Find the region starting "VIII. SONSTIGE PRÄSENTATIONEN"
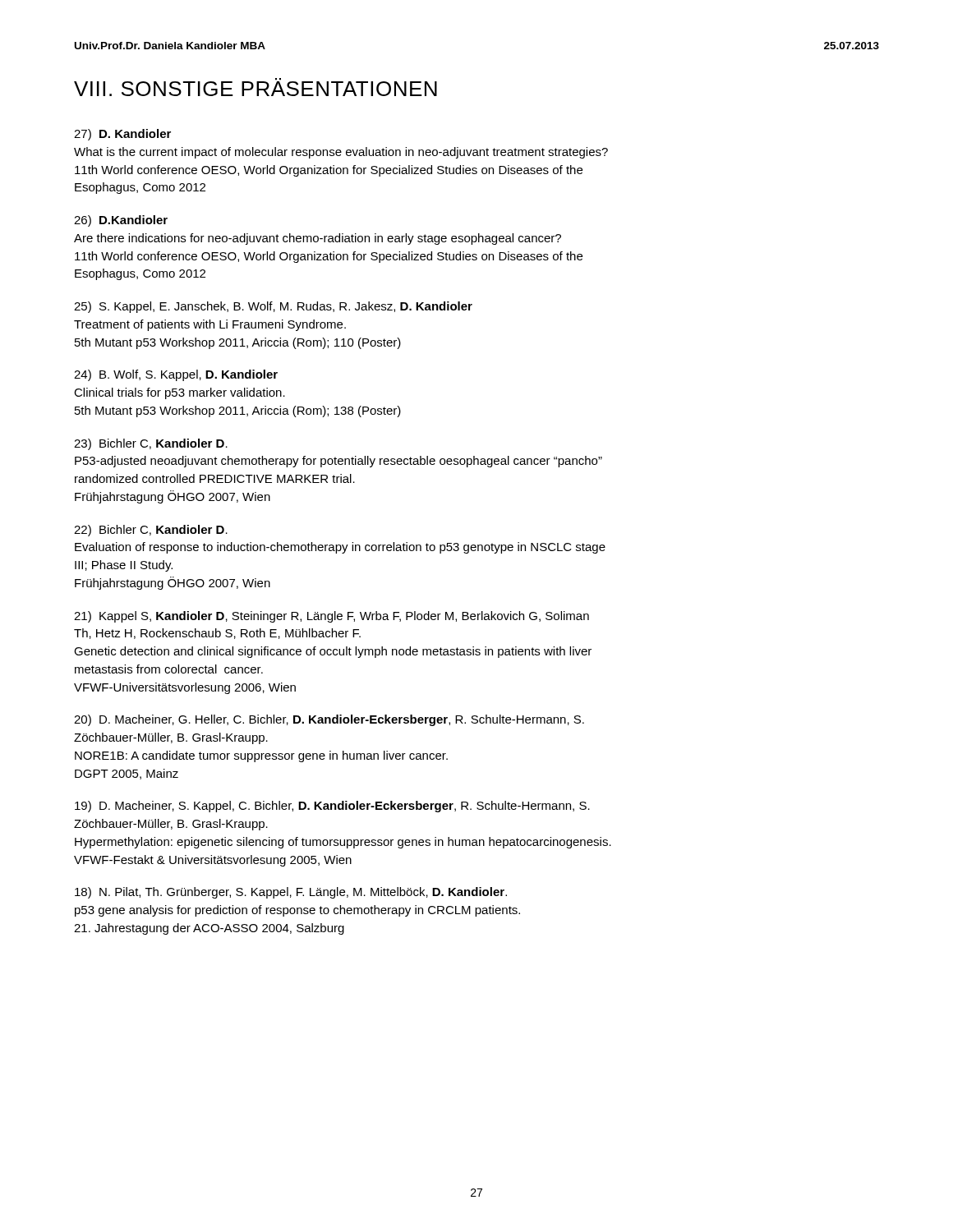The height and width of the screenshot is (1232, 953). click(256, 89)
